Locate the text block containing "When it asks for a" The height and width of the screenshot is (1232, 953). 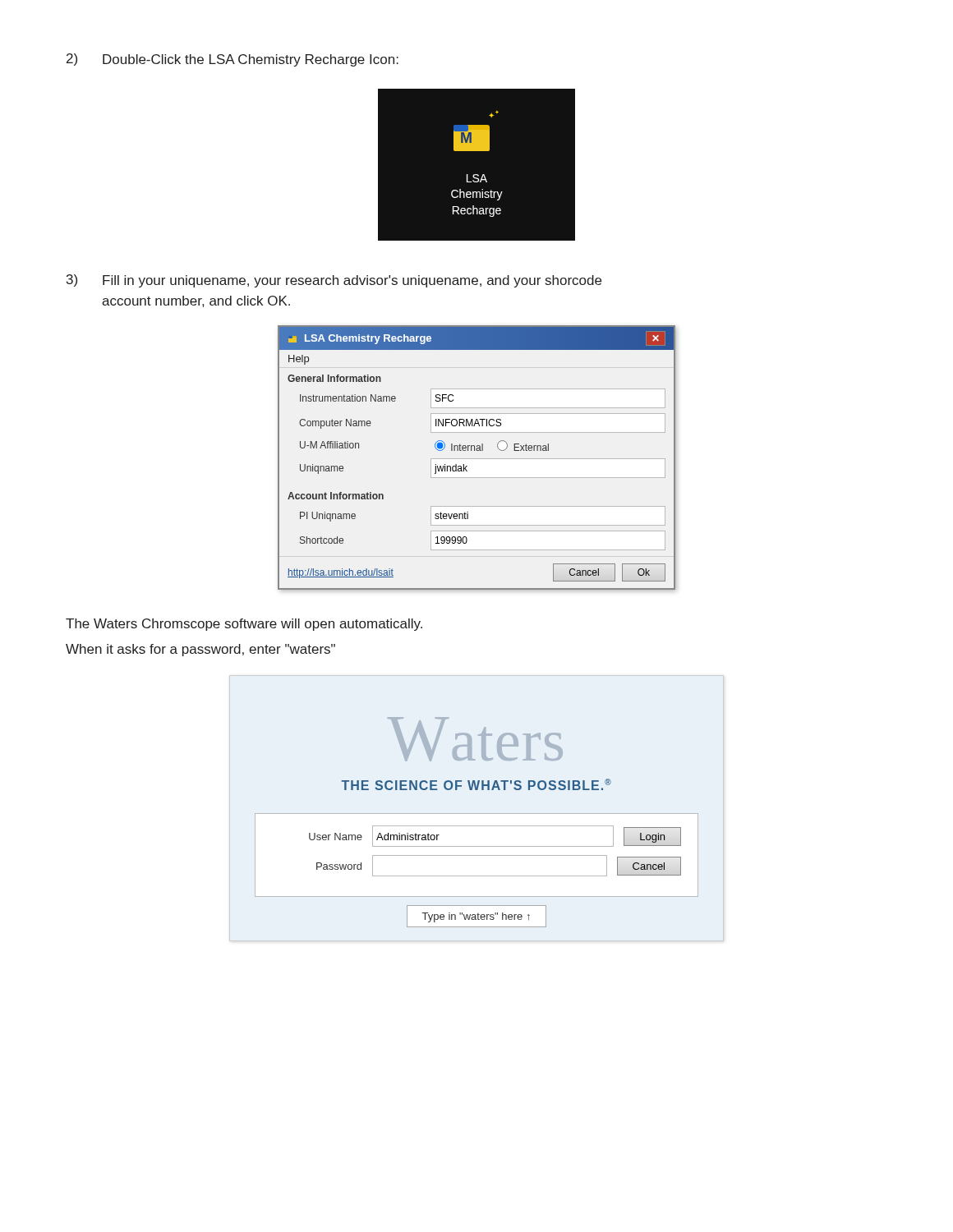point(201,649)
